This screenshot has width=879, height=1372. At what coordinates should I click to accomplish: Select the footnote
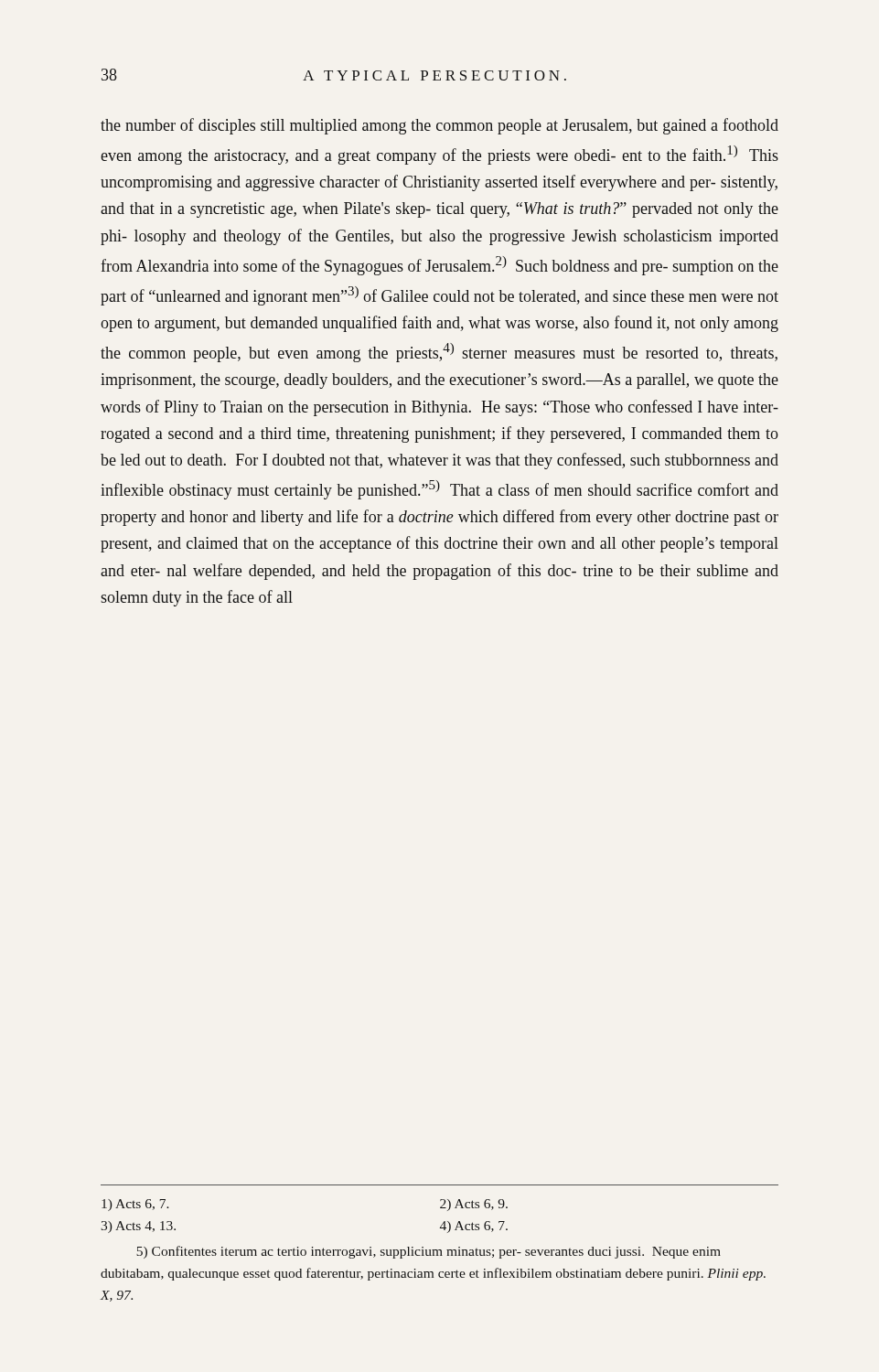[440, 1249]
